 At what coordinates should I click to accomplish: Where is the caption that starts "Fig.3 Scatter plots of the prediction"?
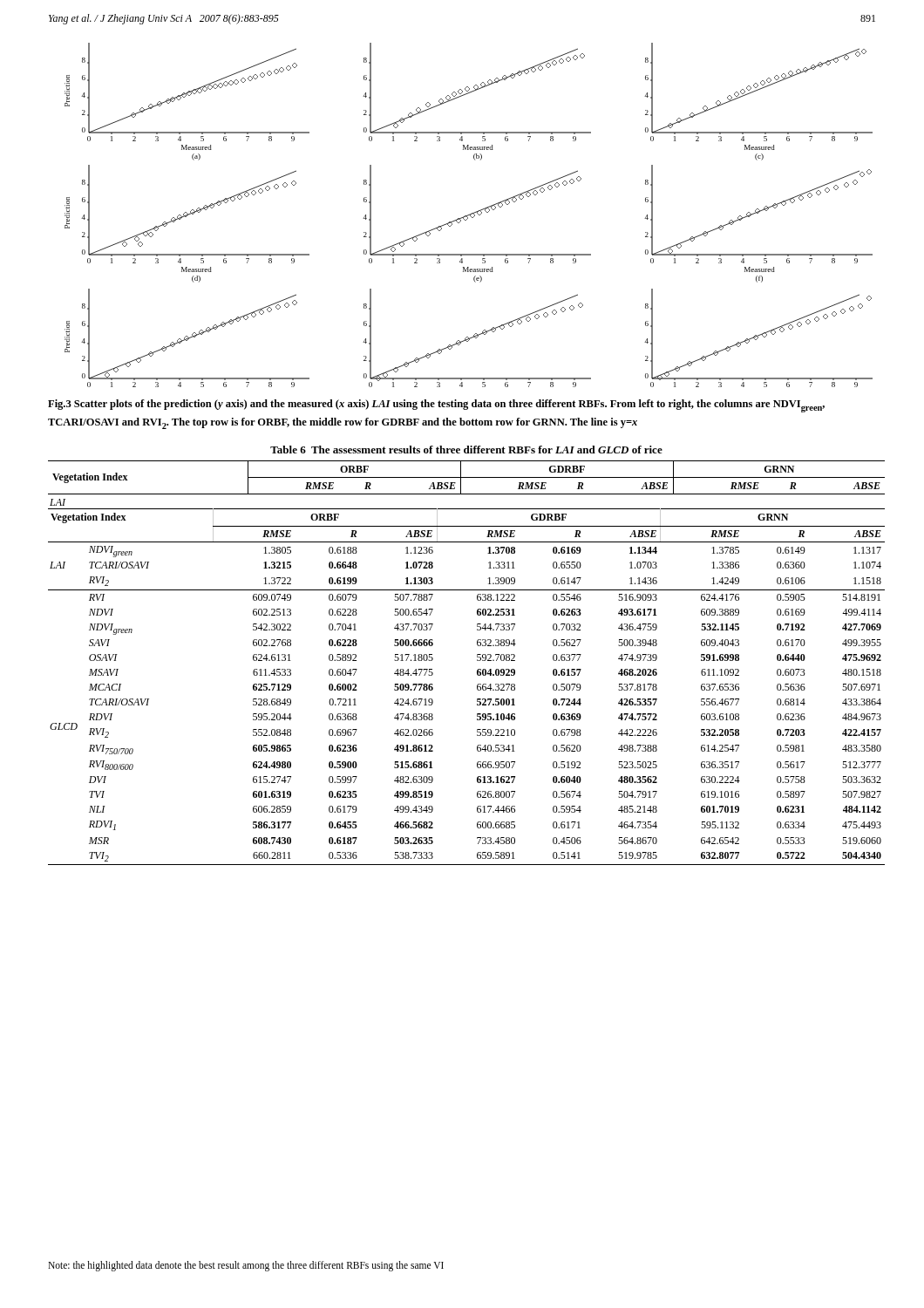pos(436,414)
